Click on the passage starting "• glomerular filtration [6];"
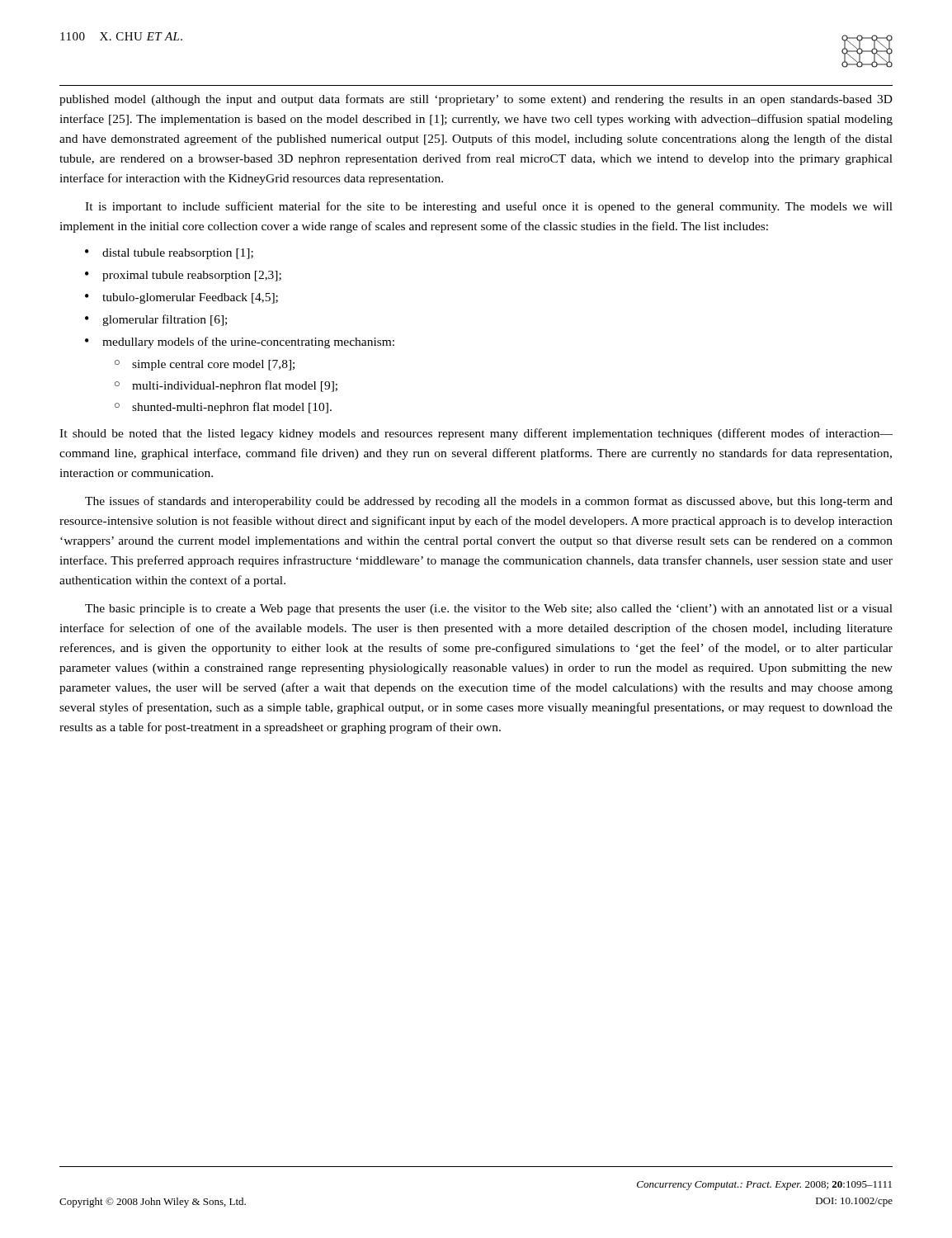This screenshot has width=952, height=1238. [156, 320]
